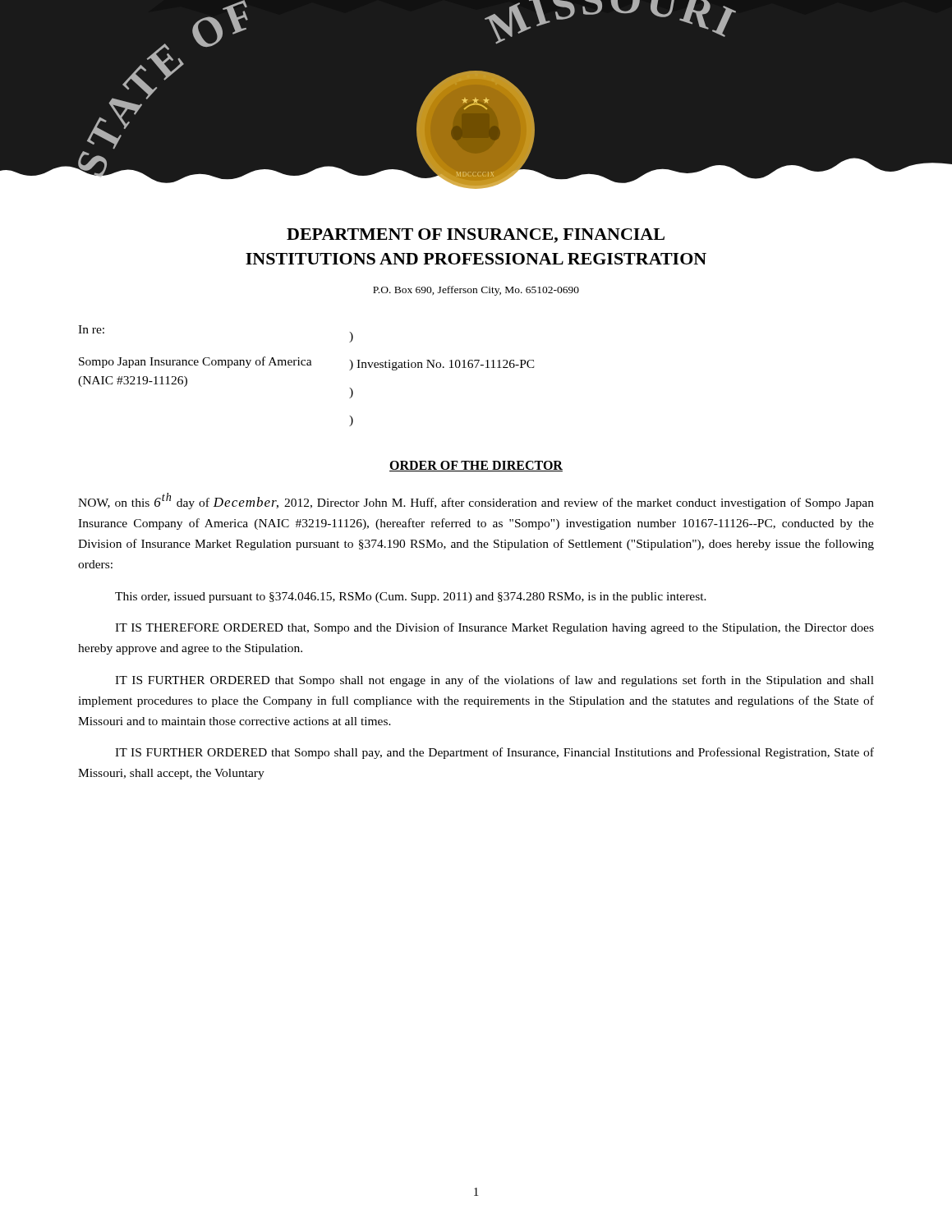The image size is (952, 1232).
Task: Navigate to the region starting "P.O. Box 690, Jefferson City, Mo. 65102-0690"
Action: point(476,290)
